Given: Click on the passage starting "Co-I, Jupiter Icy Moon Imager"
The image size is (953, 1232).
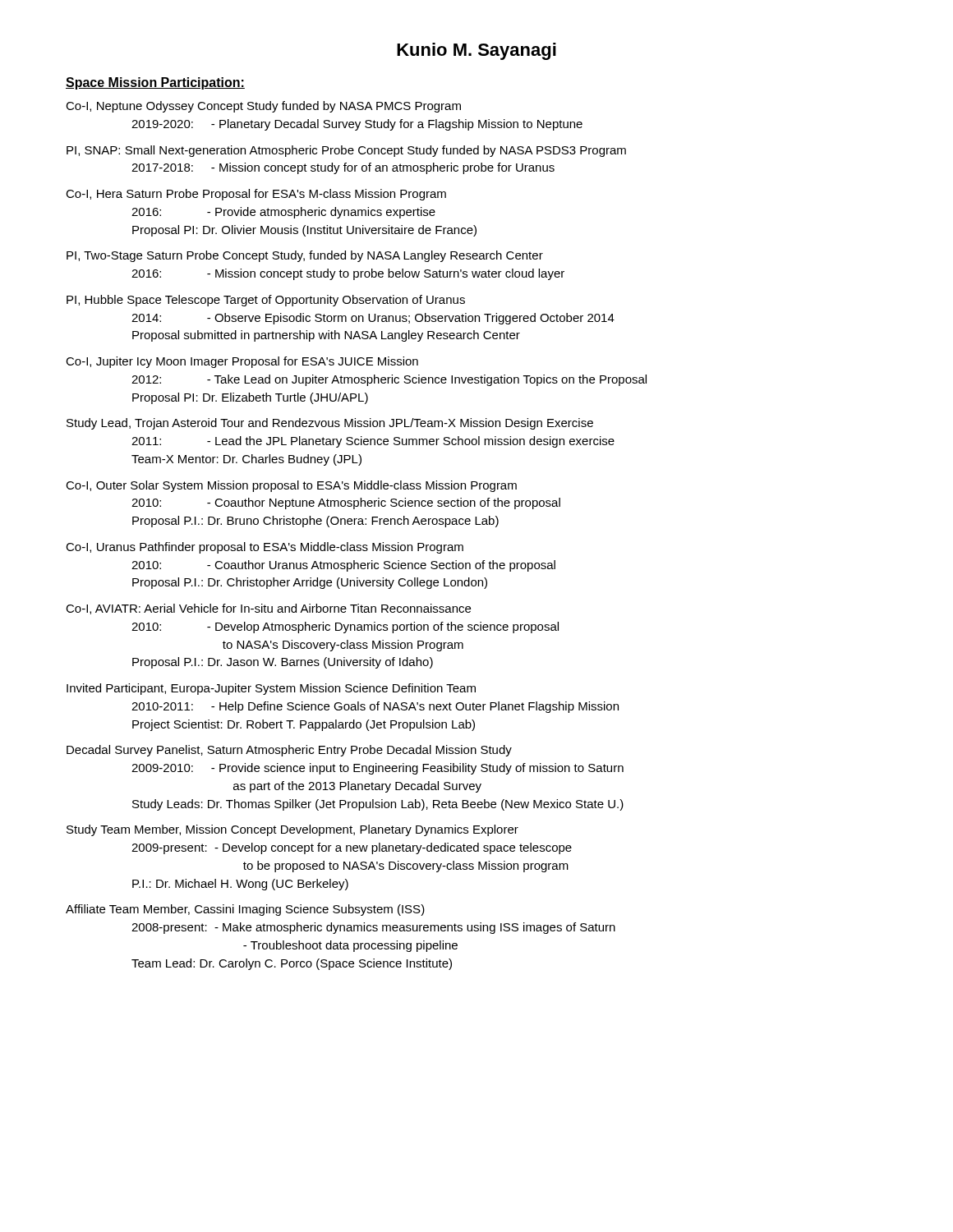Looking at the screenshot, I should (x=476, y=379).
